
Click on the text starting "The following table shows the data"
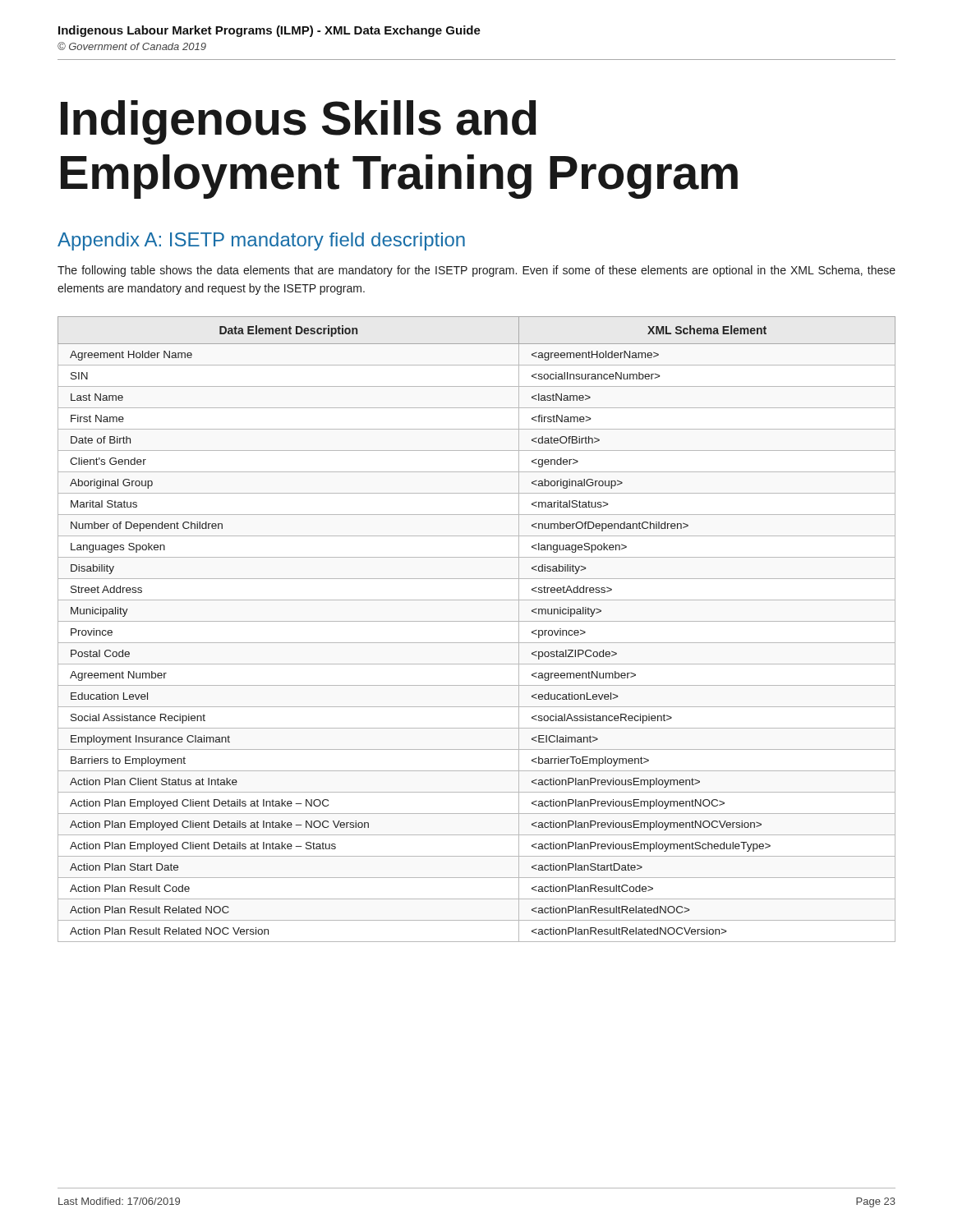476,279
